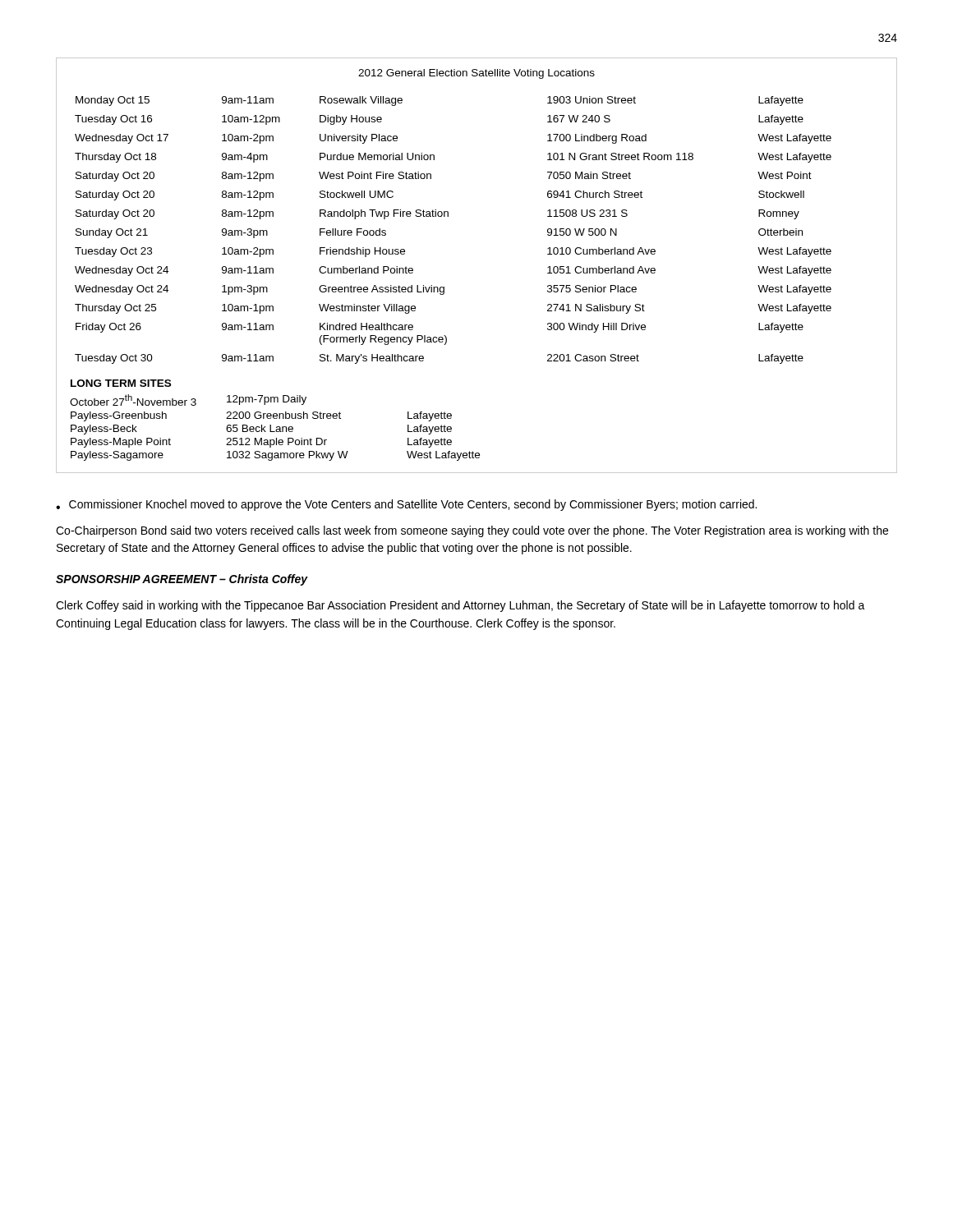Click the passage that begins "Clerk Coffey said in working with the Tippecanoe"
Screen dimensions: 1232x953
pos(460,614)
